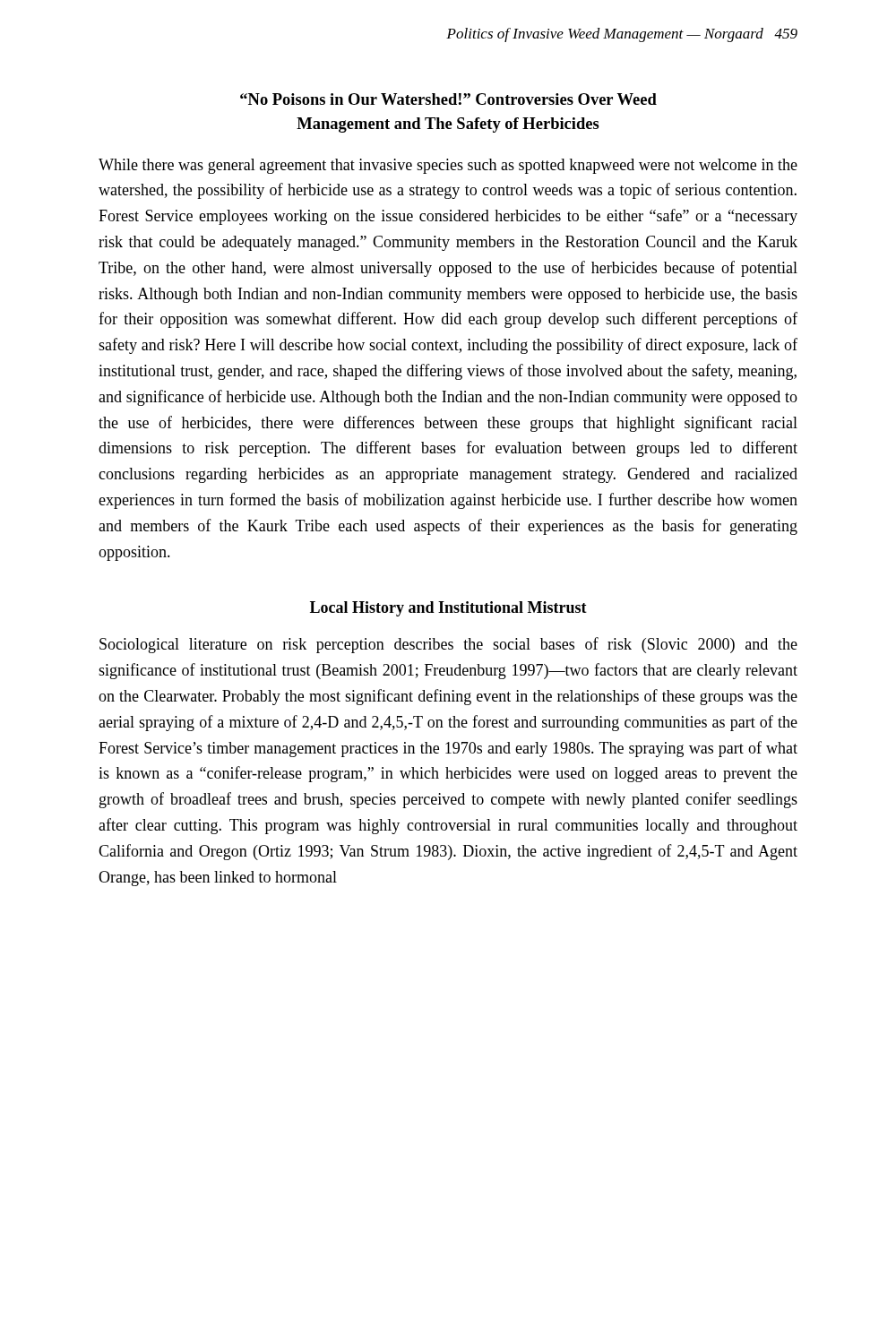The height and width of the screenshot is (1344, 896).
Task: Select the section header that says "Local History and Institutional Mistrust"
Action: point(448,608)
